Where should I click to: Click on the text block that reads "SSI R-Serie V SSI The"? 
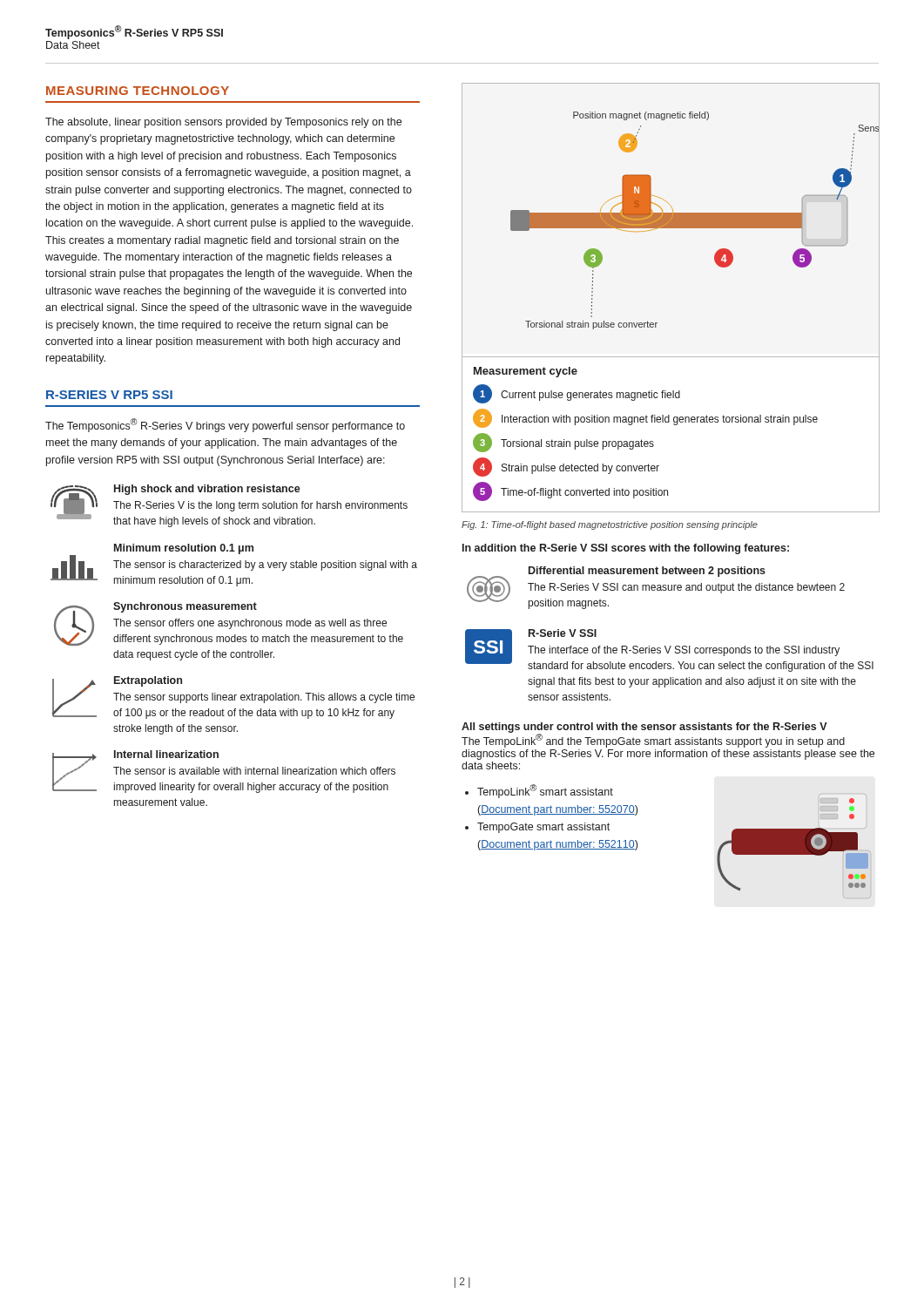pos(671,666)
